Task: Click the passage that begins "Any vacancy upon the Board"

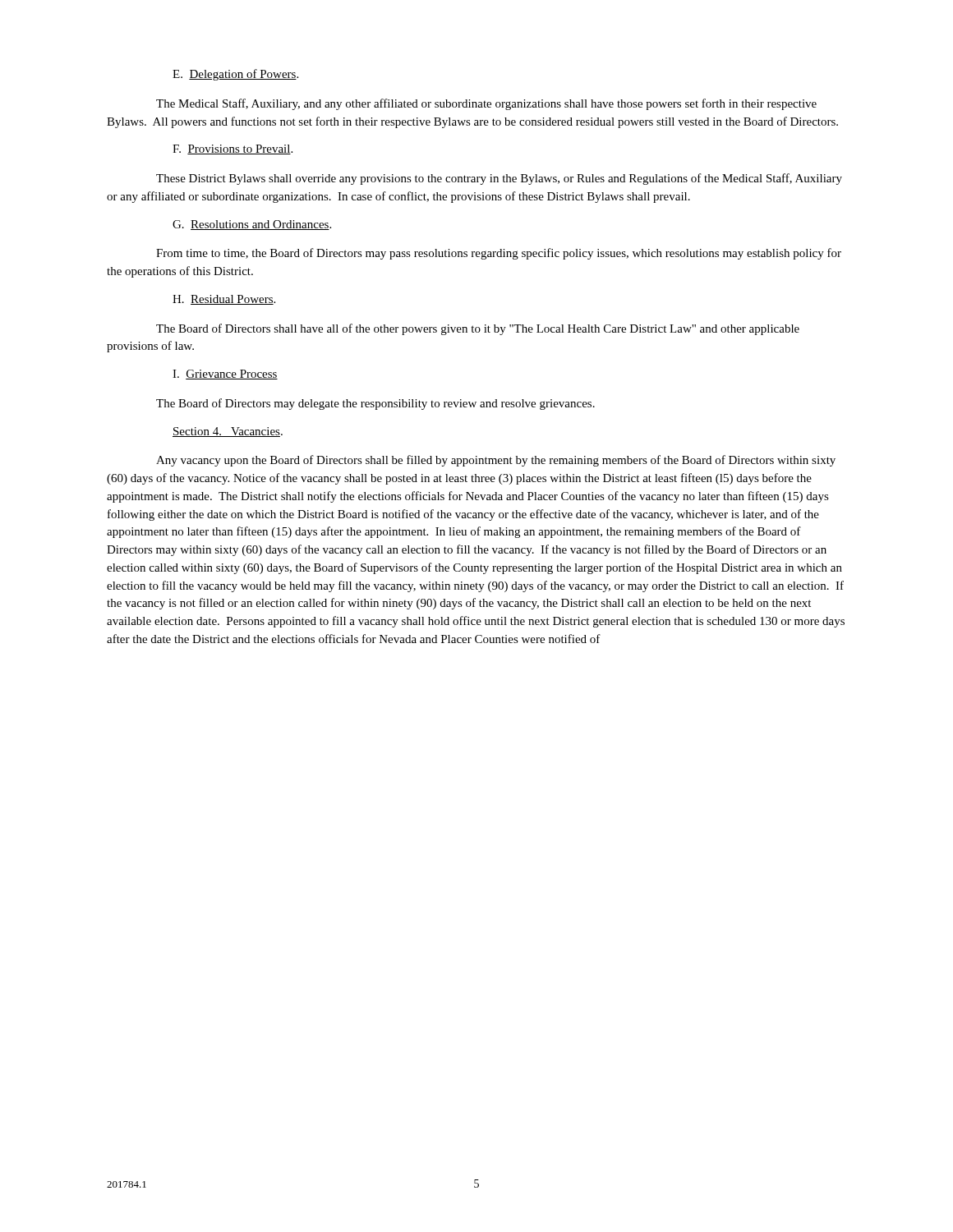Action: pyautogui.click(x=476, y=549)
